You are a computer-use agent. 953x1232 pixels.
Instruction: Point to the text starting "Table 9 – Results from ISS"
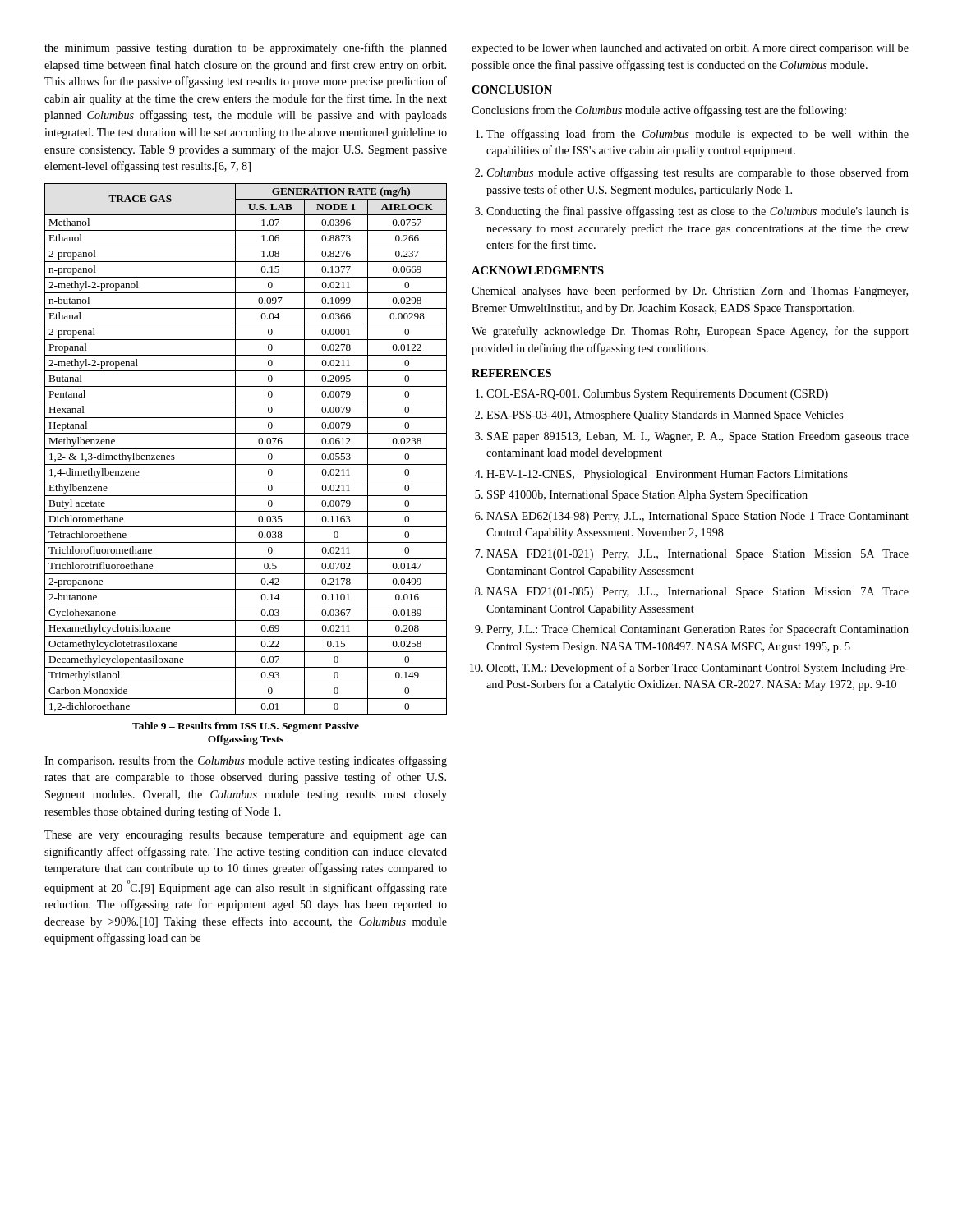246,732
